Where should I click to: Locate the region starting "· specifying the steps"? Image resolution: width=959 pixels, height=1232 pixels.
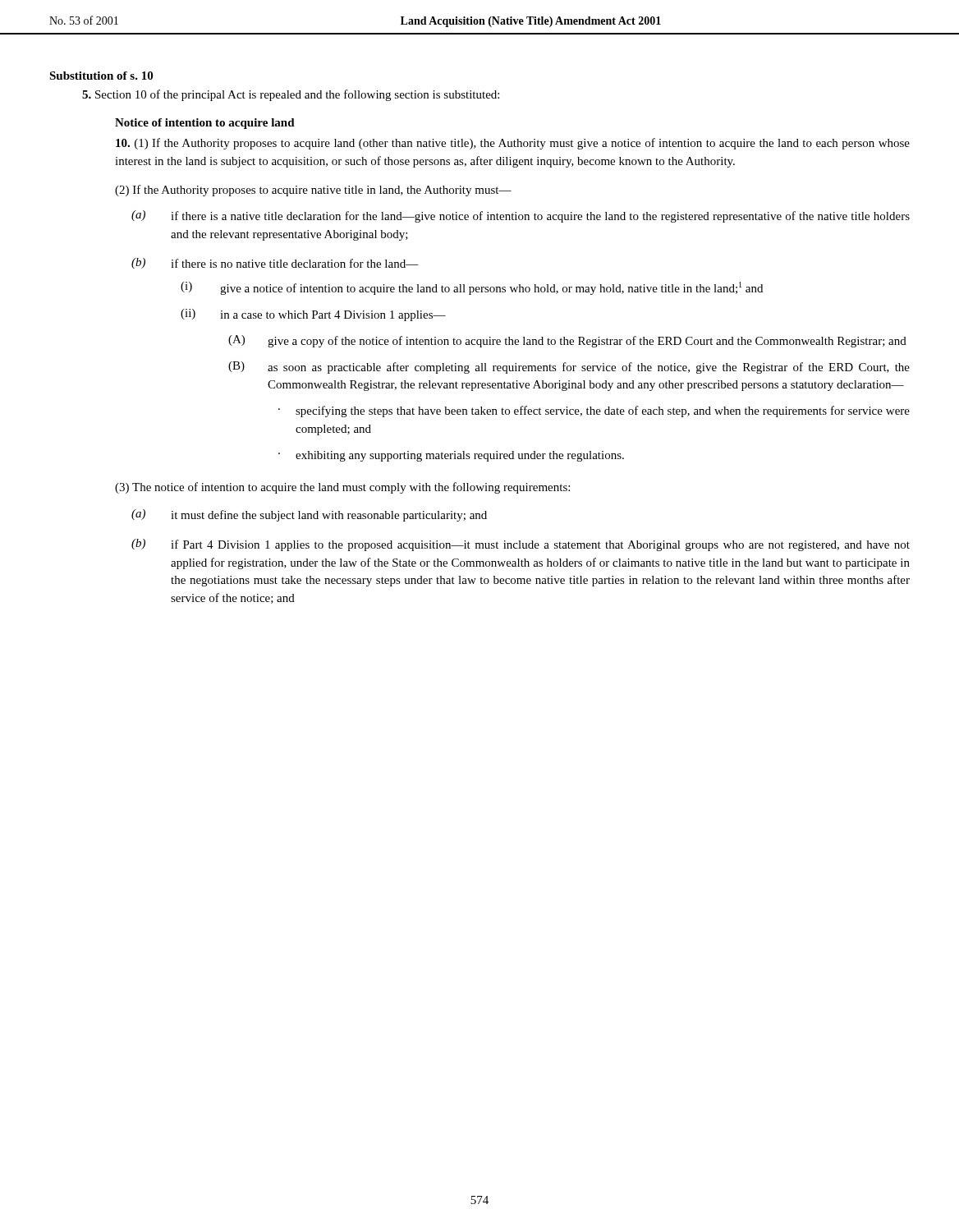(594, 420)
